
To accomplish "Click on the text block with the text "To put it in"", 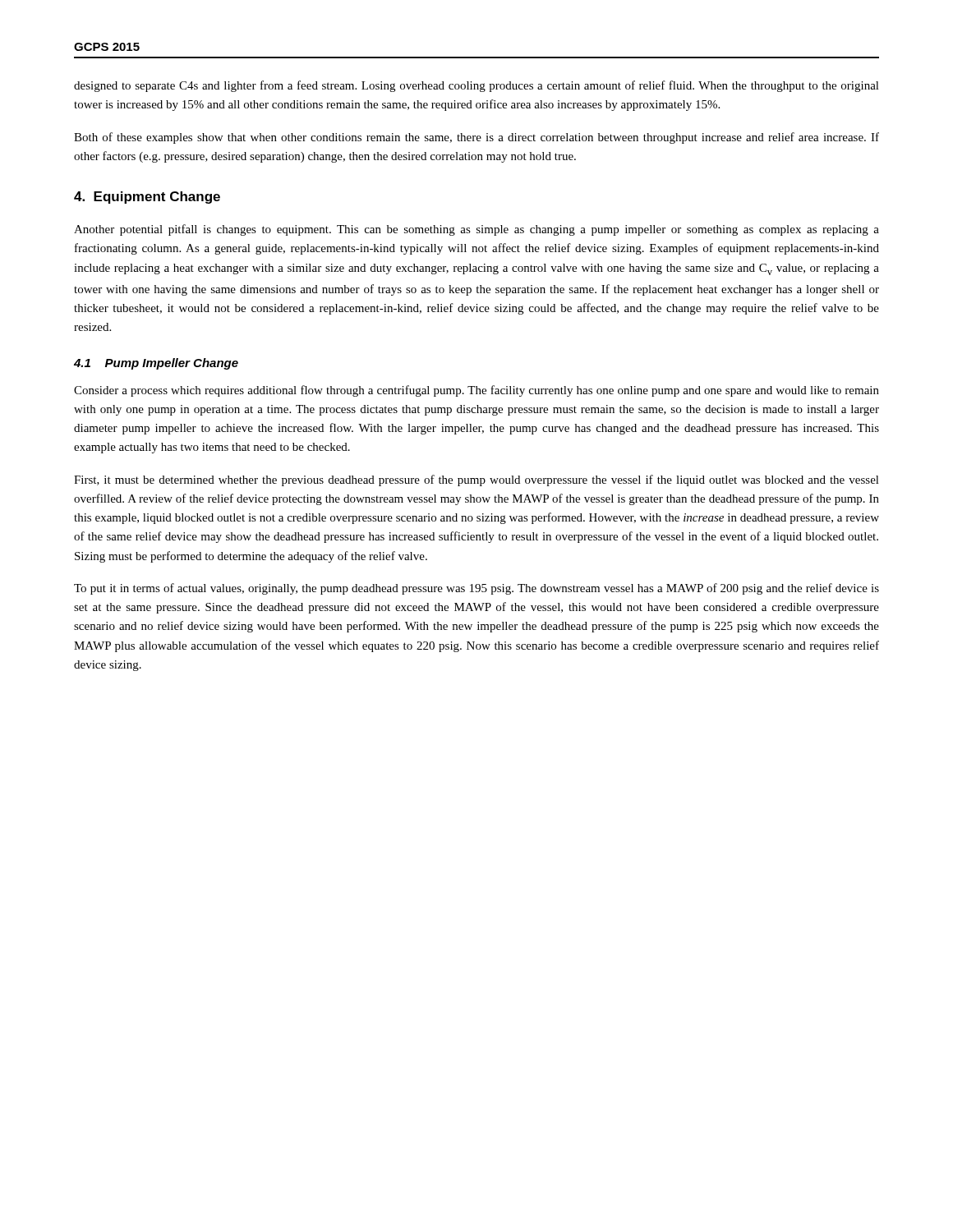I will [476, 626].
